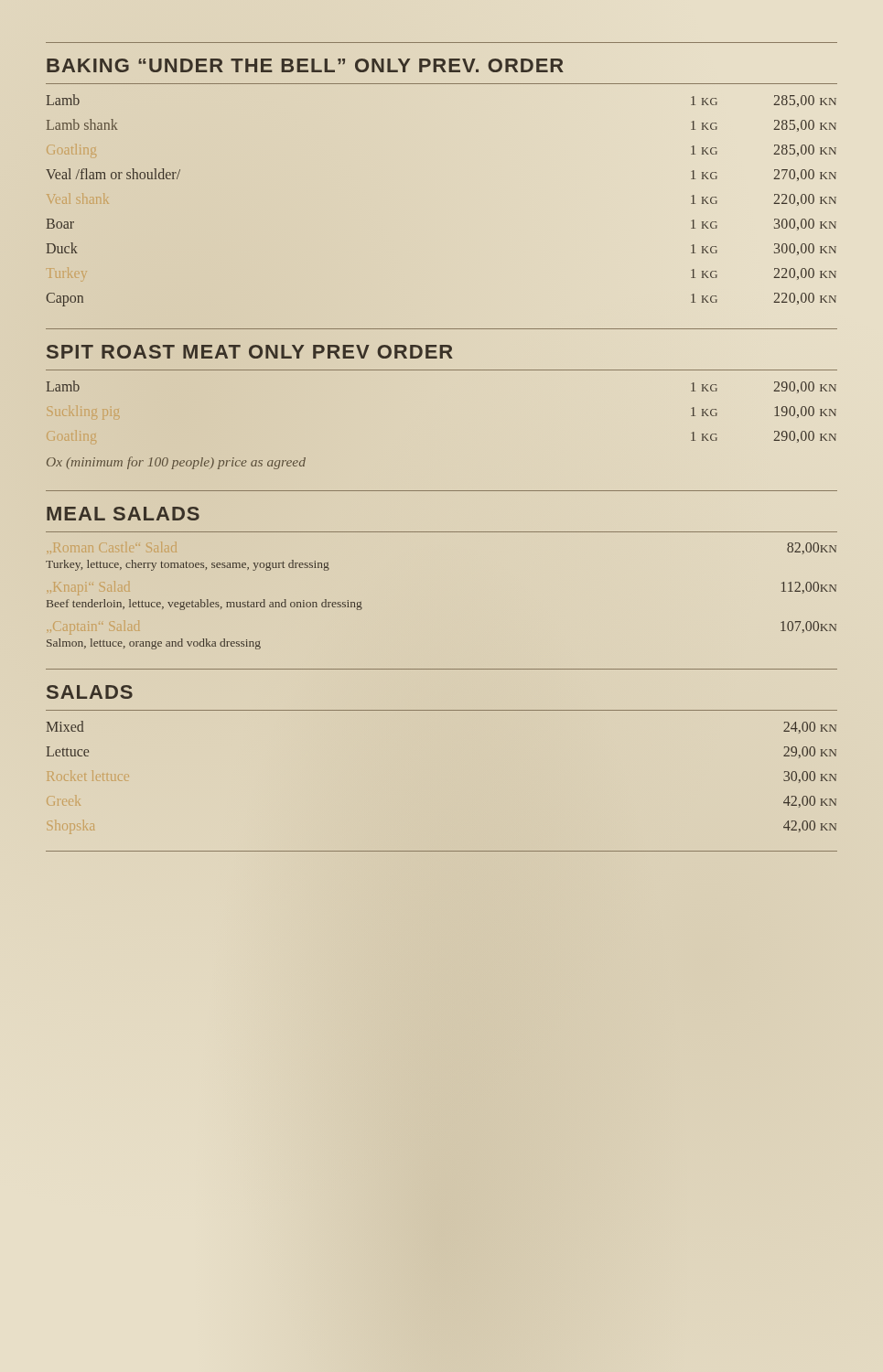Screen dimensions: 1372x883
Task: Select the list item with the text "Ox (minimum for"
Action: (176, 463)
